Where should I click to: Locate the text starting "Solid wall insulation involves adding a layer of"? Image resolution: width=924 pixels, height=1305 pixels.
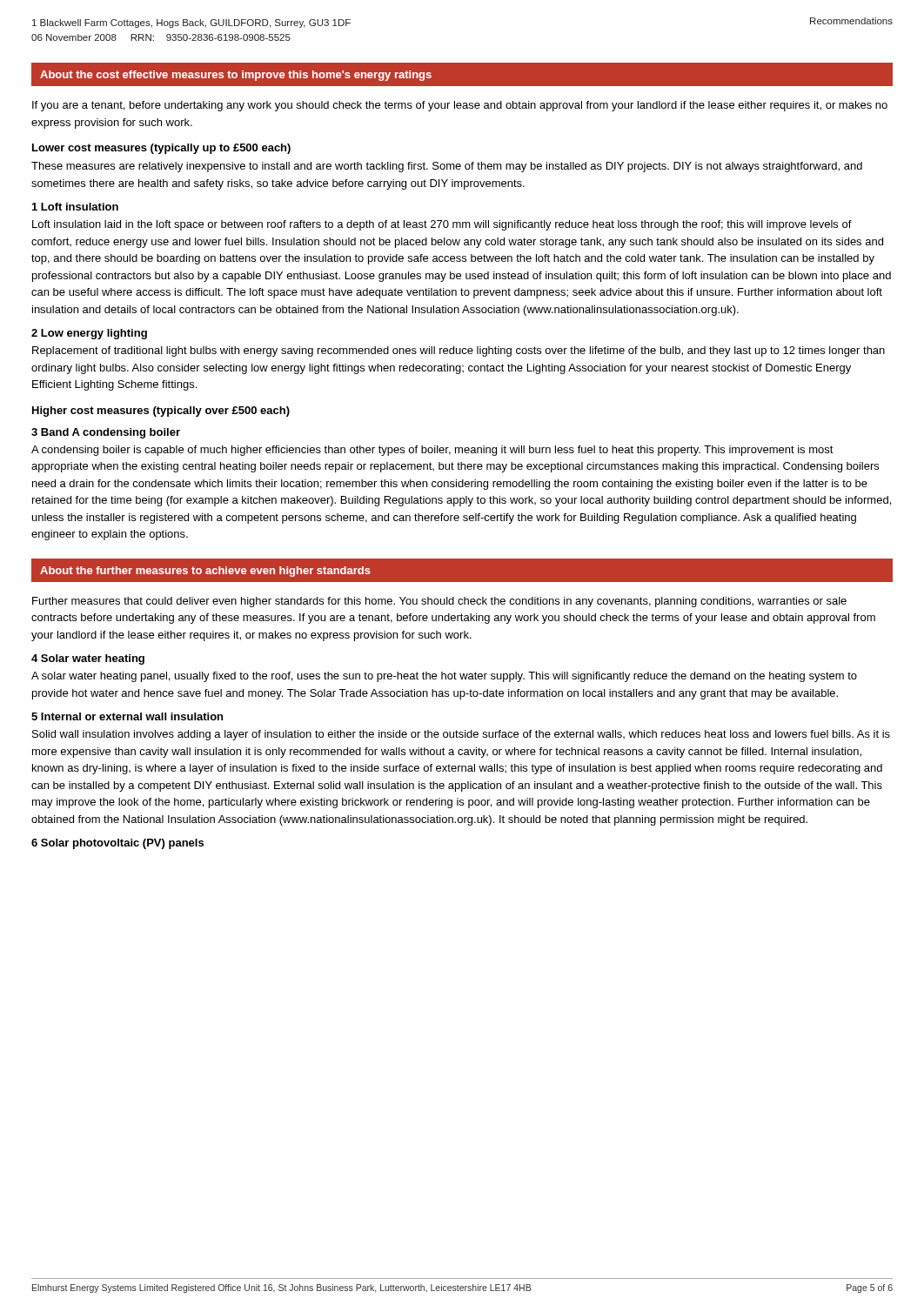tap(461, 776)
